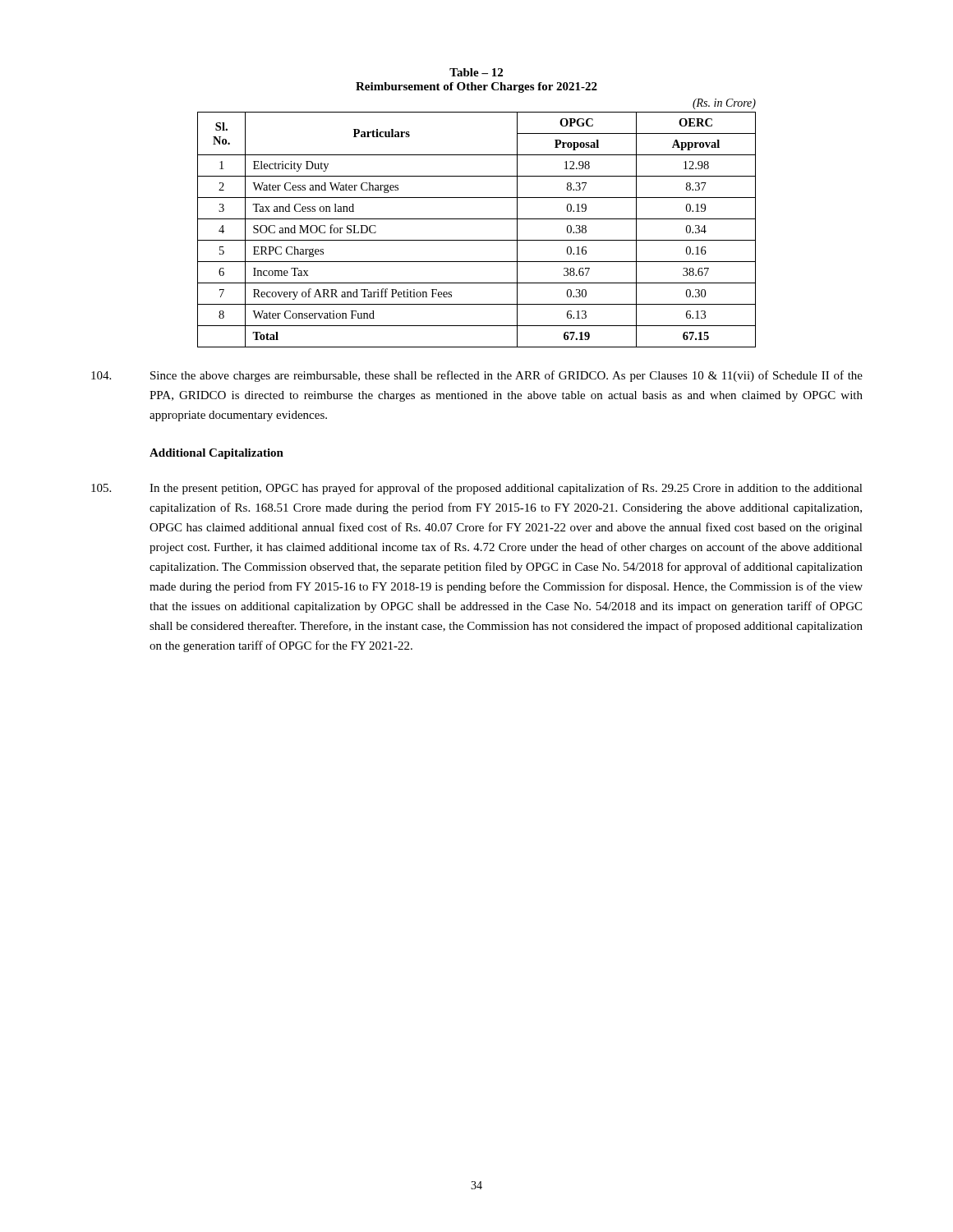Locate the region starting "Additional Capitalization"
Viewport: 953px width, 1232px height.
pos(216,453)
